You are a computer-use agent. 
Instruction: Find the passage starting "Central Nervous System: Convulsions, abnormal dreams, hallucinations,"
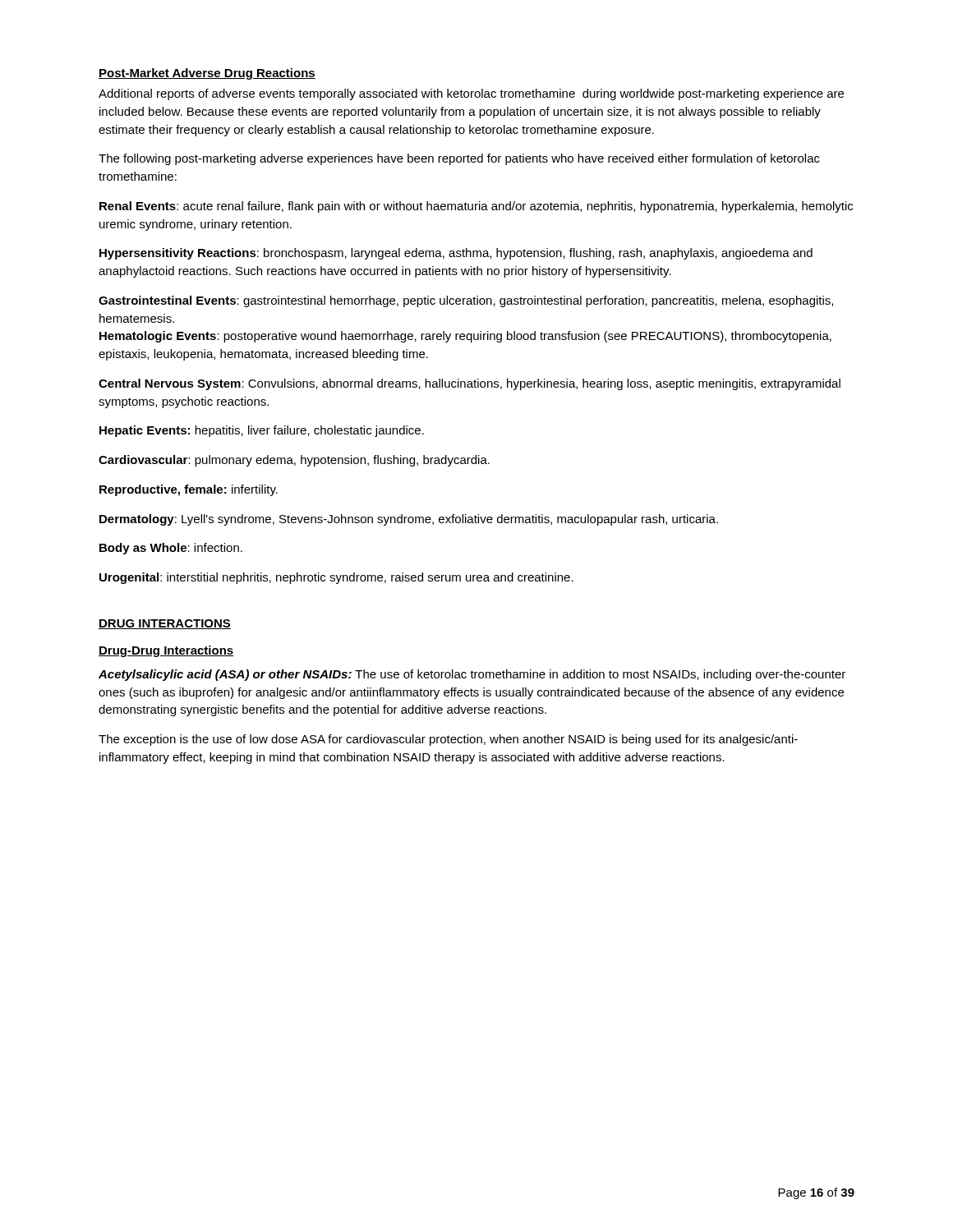(x=470, y=392)
